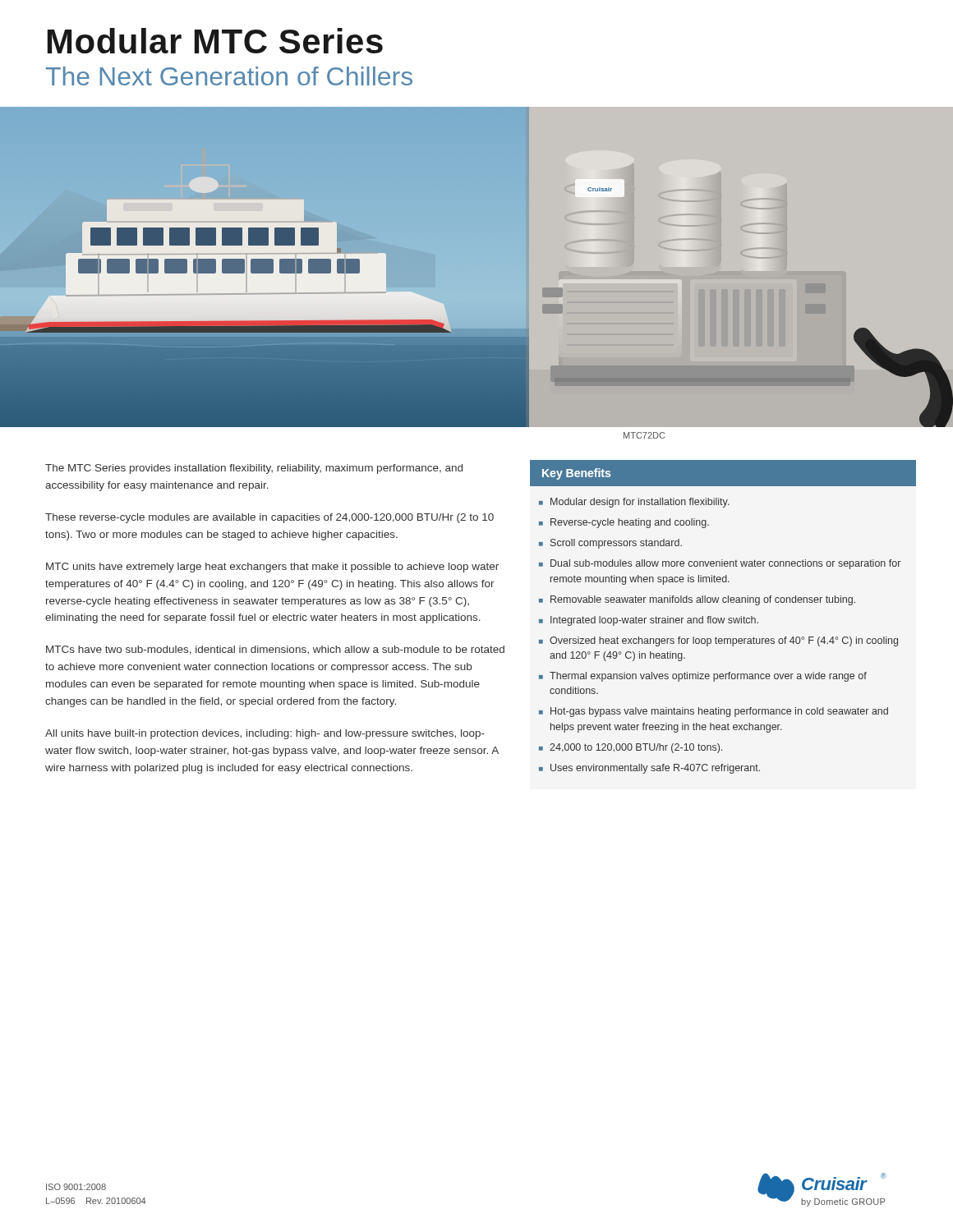This screenshot has width=953, height=1232.
Task: Find the element starting "Key Benefits"
Action: (x=723, y=473)
